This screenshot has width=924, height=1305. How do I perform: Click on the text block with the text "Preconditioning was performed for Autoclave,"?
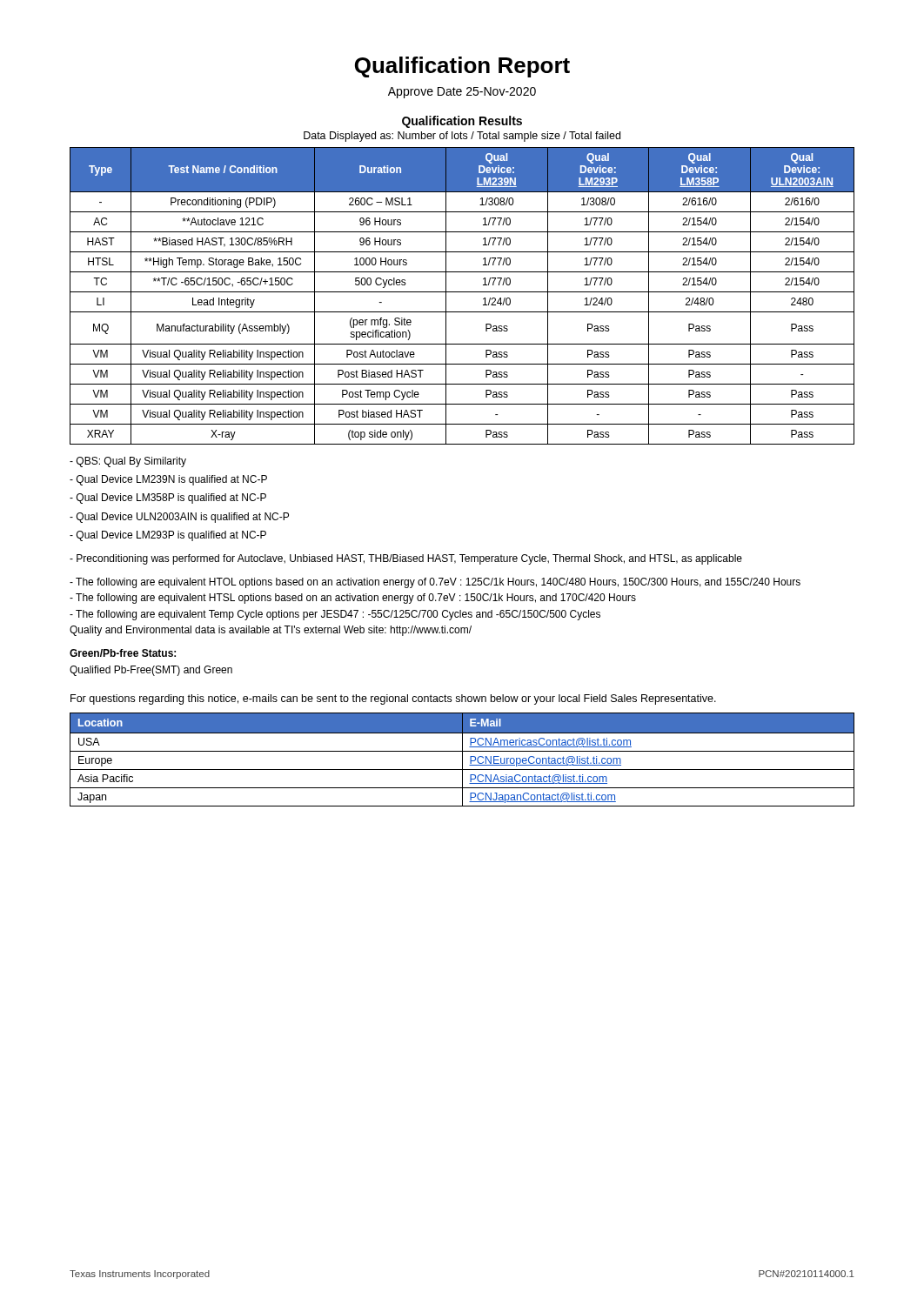pos(406,558)
